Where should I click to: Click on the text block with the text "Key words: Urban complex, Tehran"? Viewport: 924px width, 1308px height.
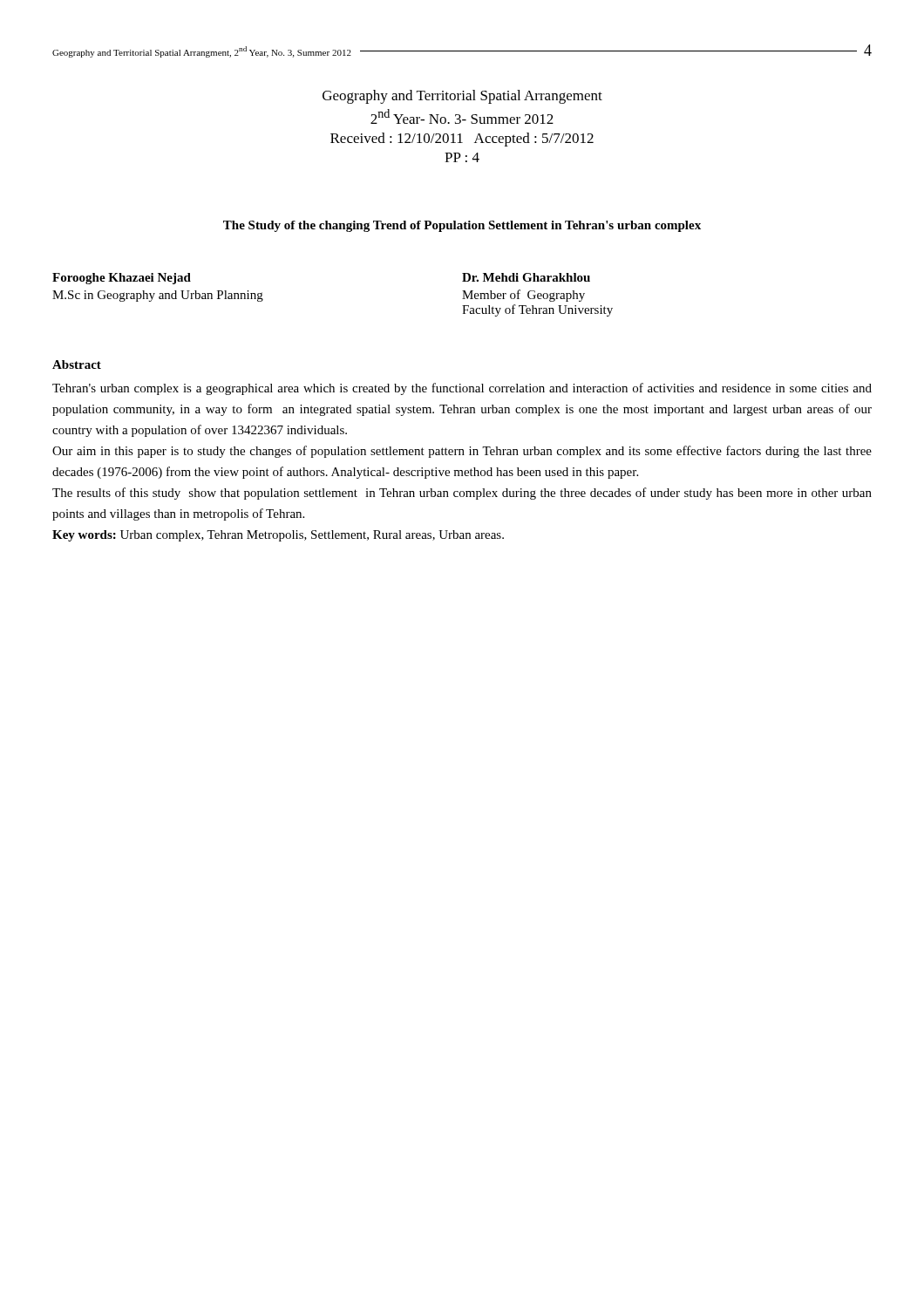click(278, 535)
